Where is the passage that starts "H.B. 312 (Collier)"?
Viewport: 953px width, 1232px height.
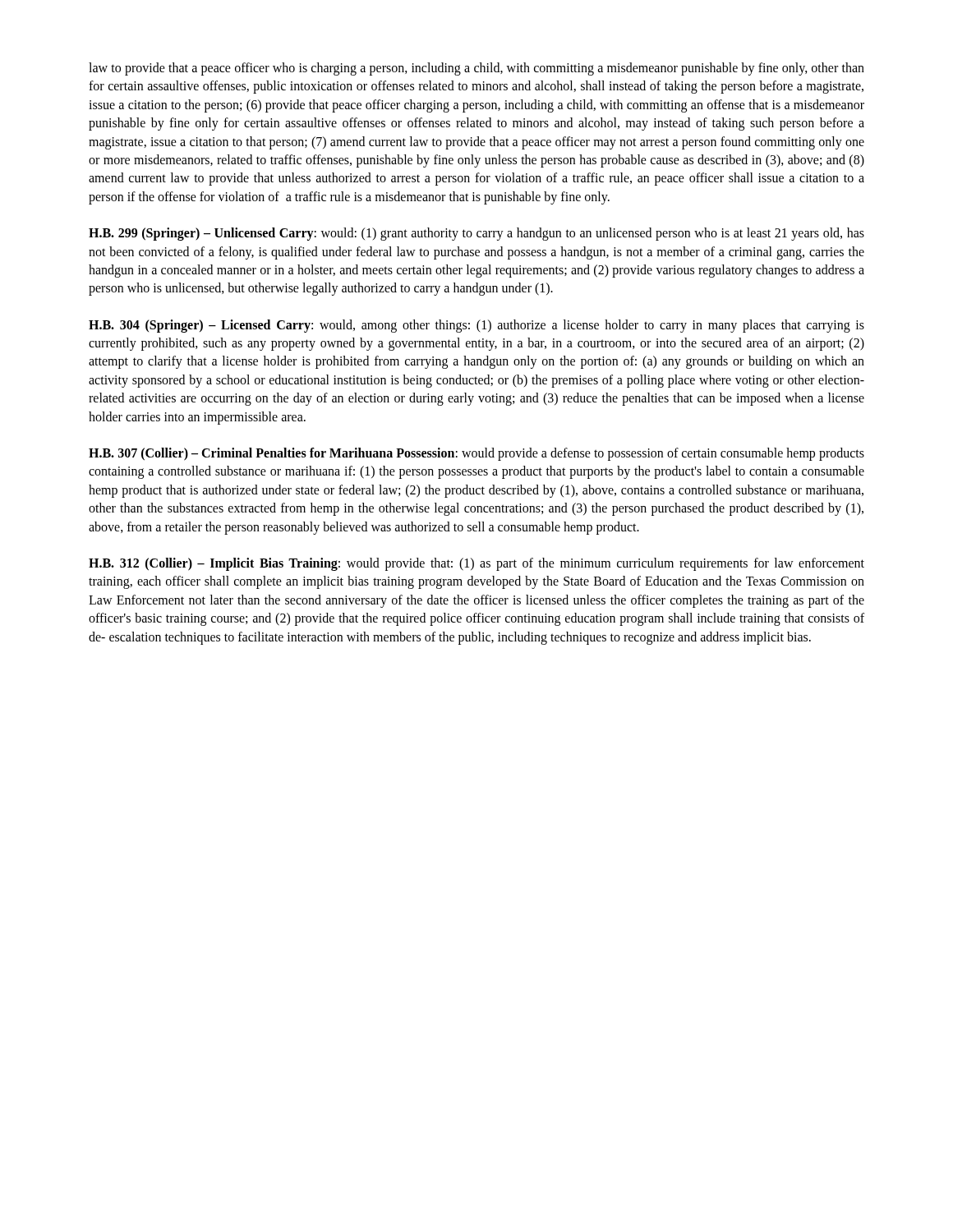(476, 600)
